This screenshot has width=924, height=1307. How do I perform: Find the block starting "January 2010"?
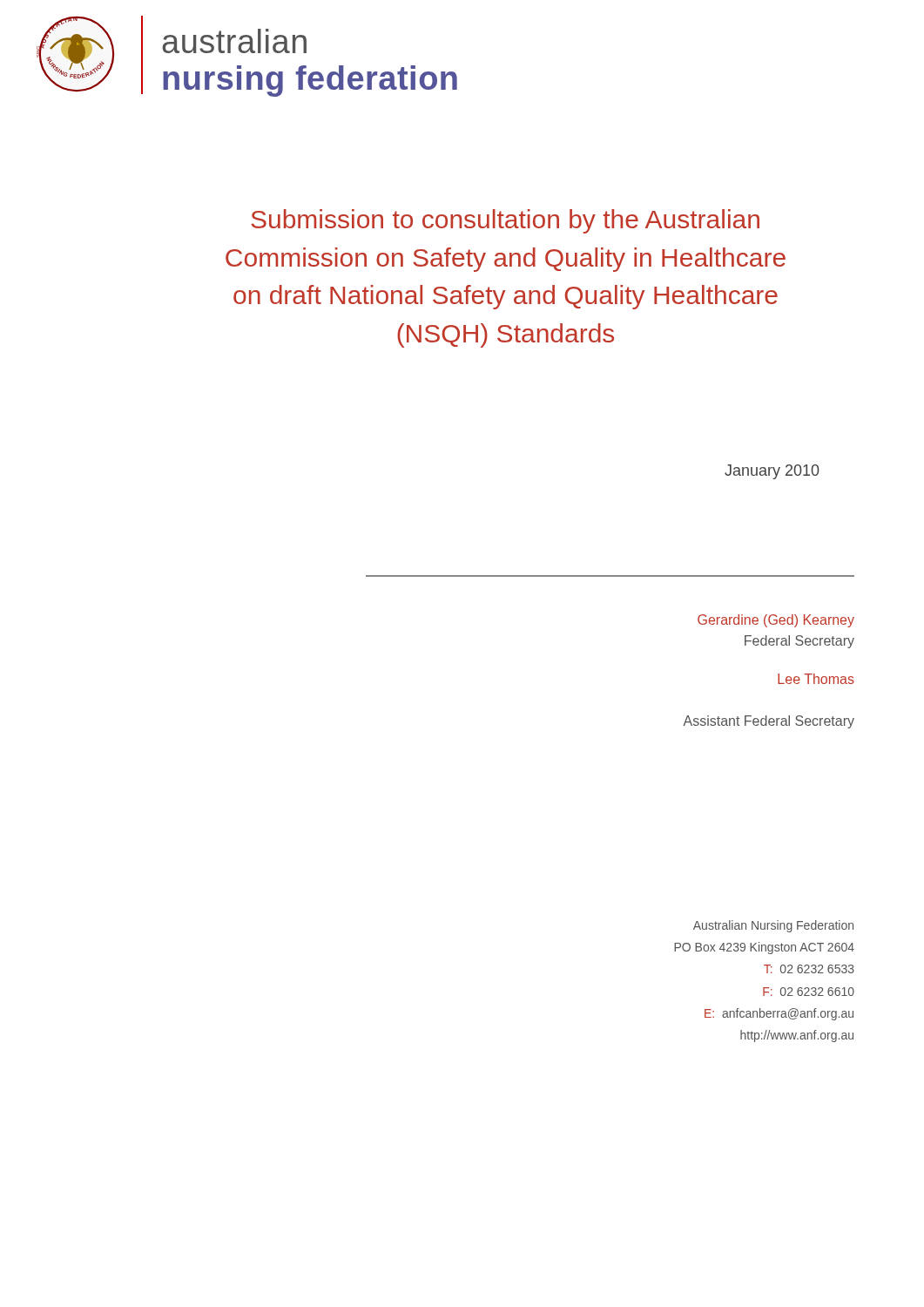coord(772,471)
